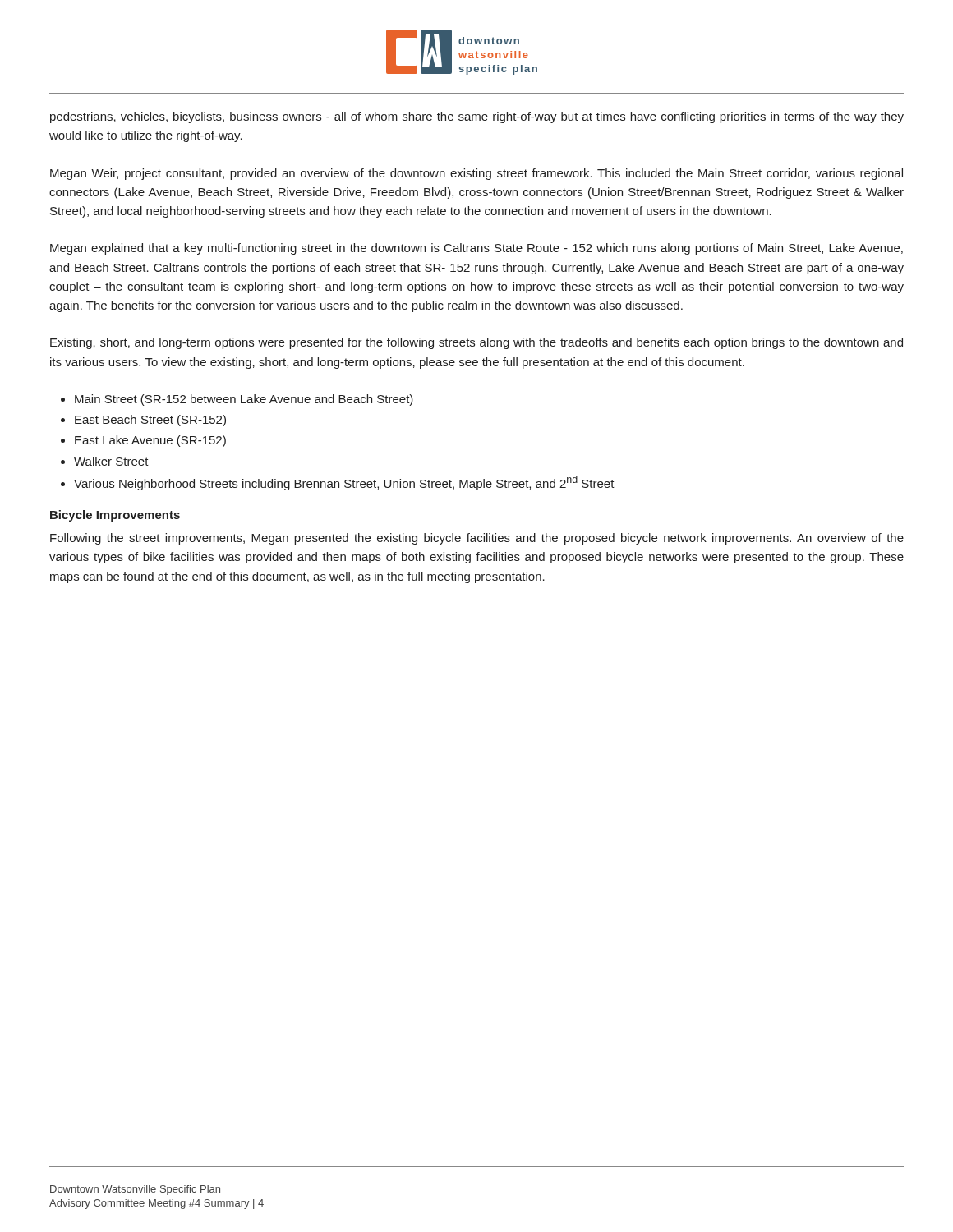Point to the text starting "Megan explained that"
The height and width of the screenshot is (1232, 953).
(x=476, y=276)
